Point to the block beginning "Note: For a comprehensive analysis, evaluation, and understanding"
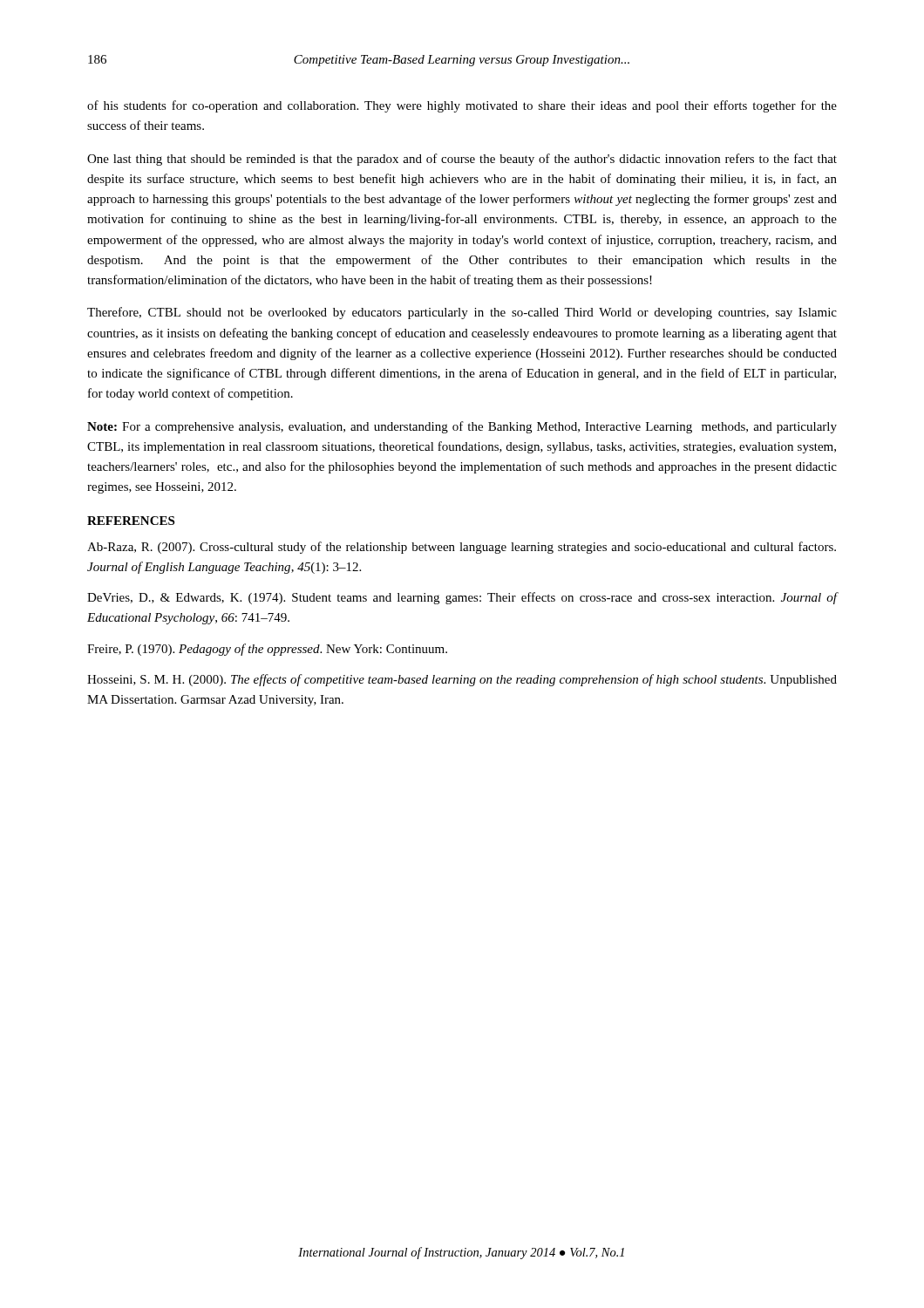Viewport: 924px width, 1308px height. click(x=462, y=456)
